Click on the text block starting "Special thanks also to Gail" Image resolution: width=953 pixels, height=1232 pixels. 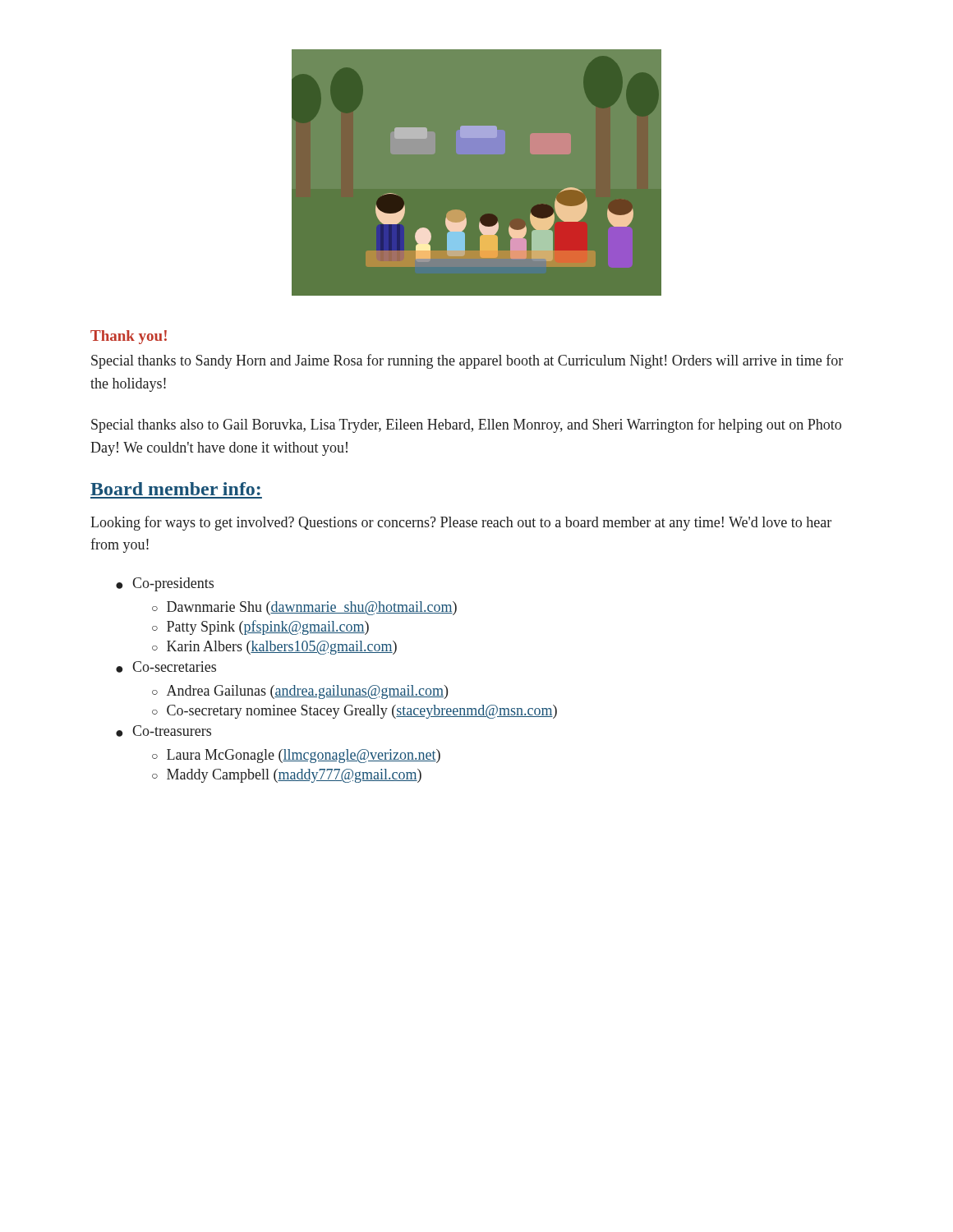466,436
